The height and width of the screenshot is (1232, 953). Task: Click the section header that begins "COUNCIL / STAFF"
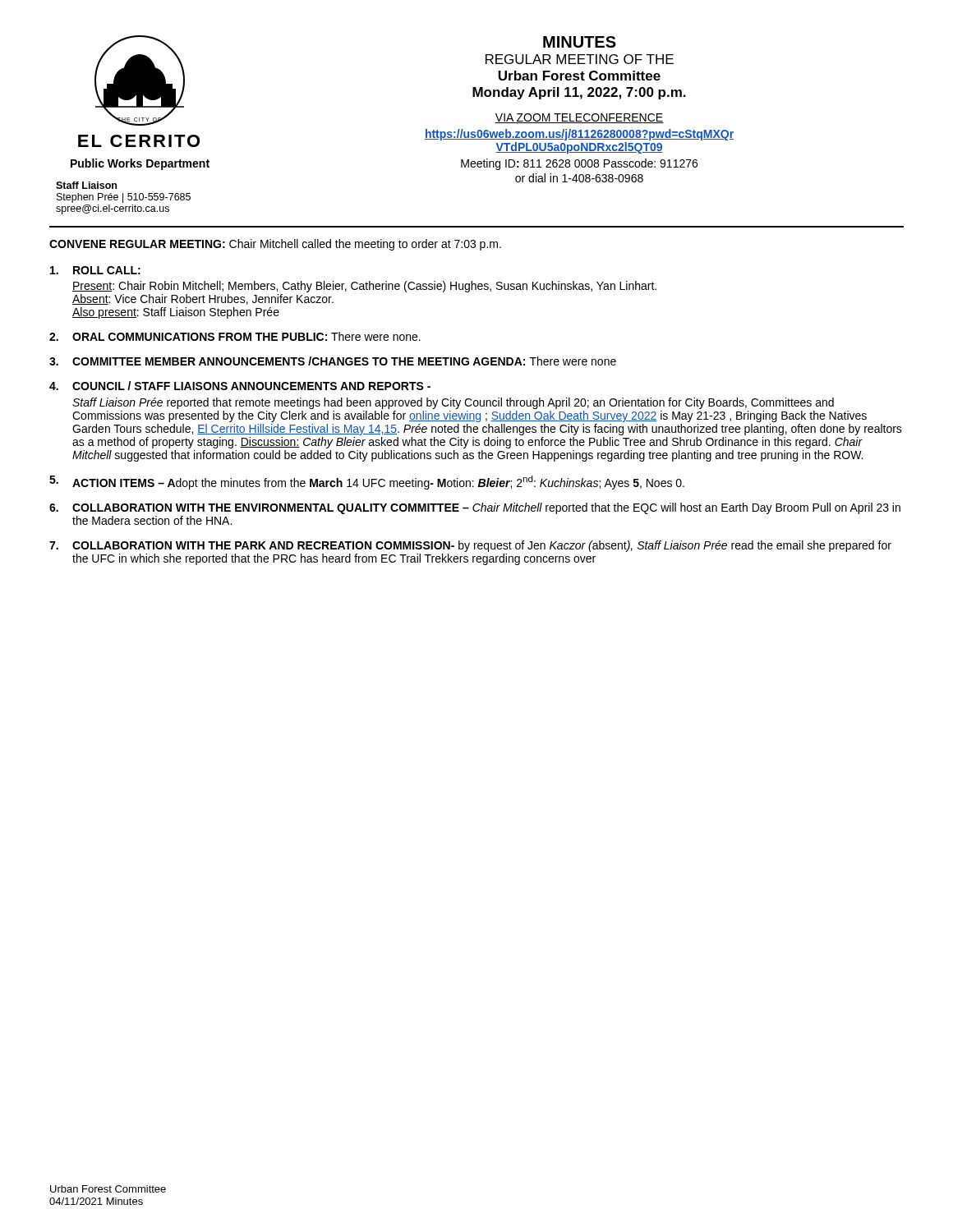252,386
